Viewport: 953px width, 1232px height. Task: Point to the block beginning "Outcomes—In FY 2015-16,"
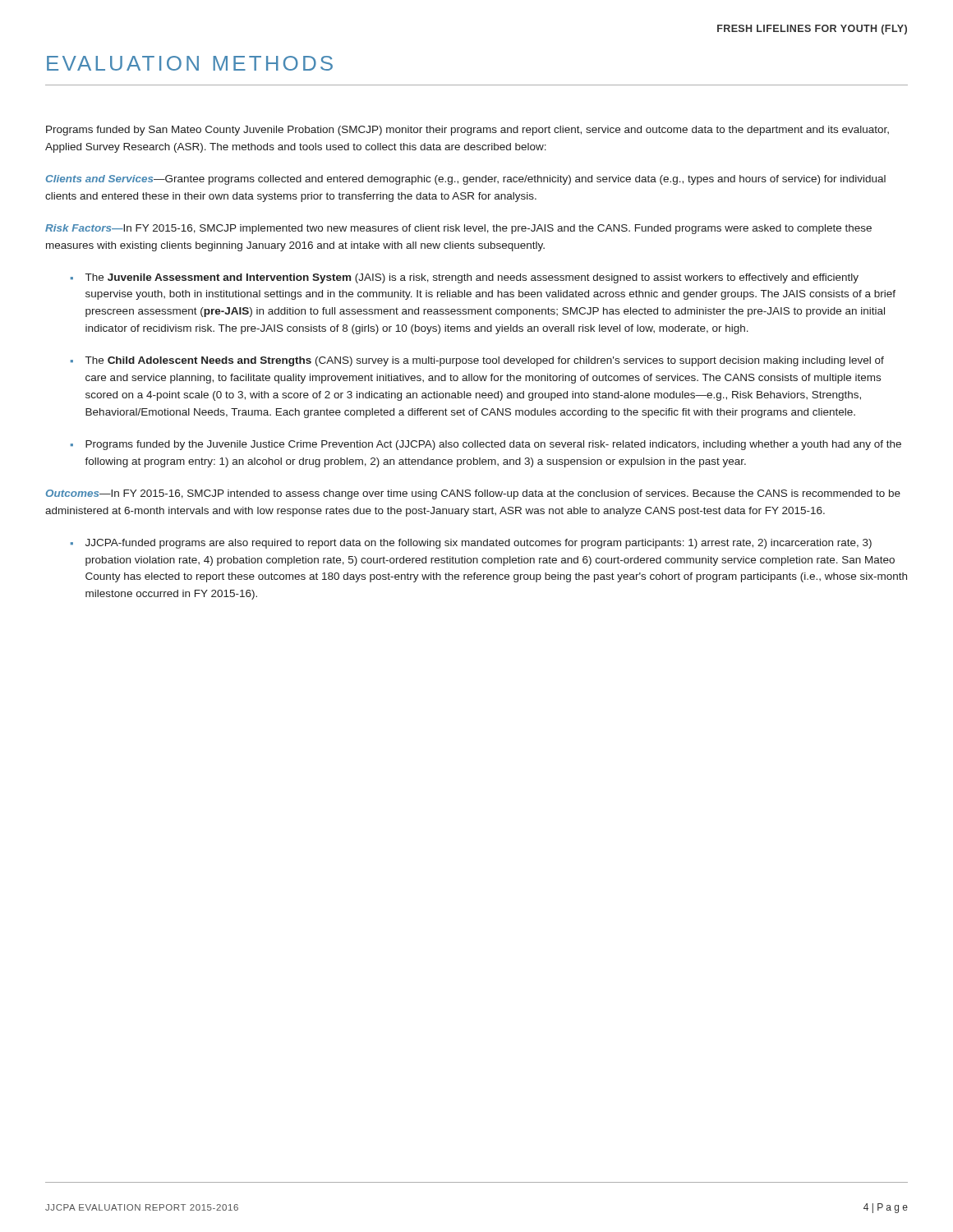click(x=473, y=502)
